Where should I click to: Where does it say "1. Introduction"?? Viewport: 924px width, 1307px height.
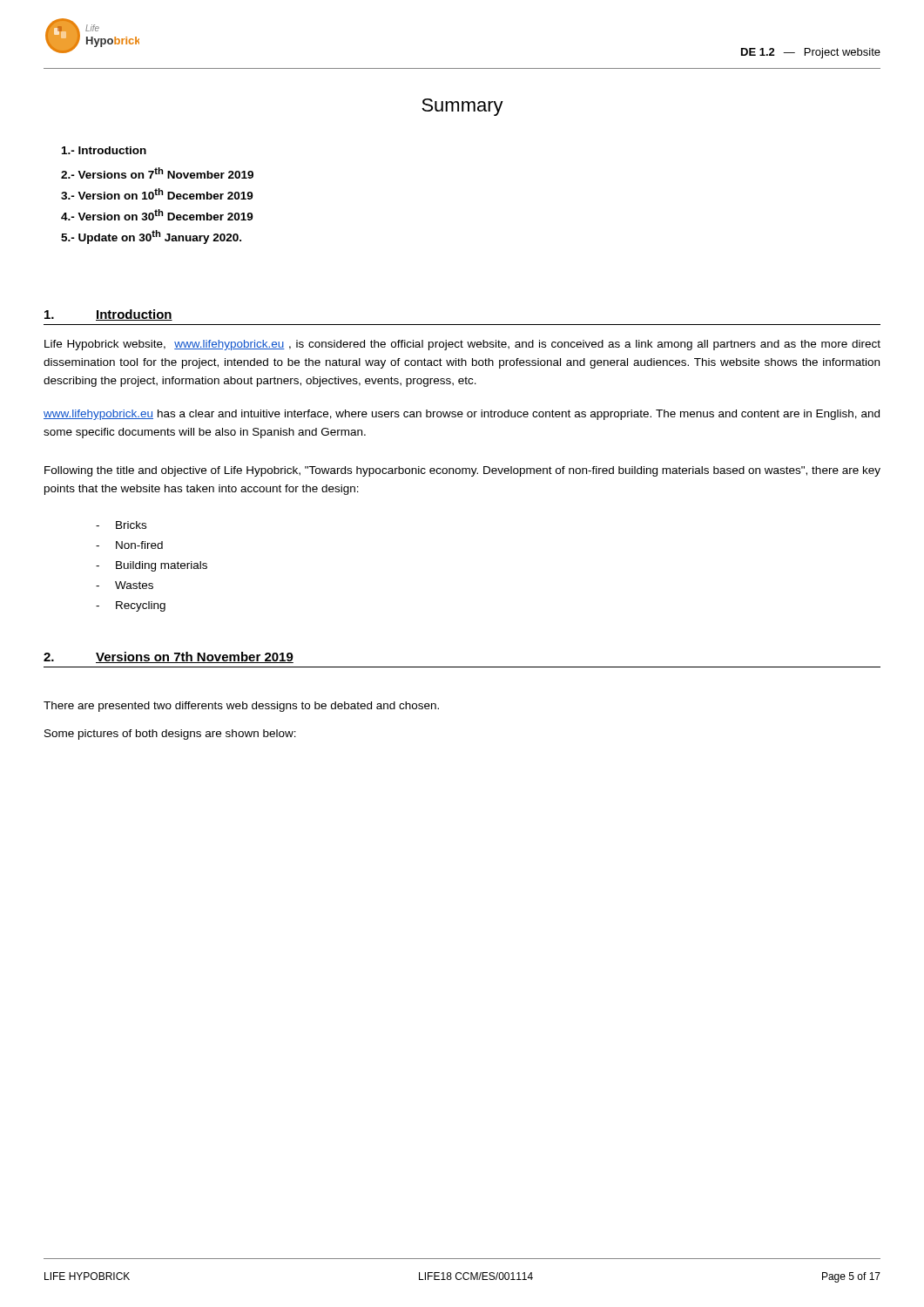108,314
